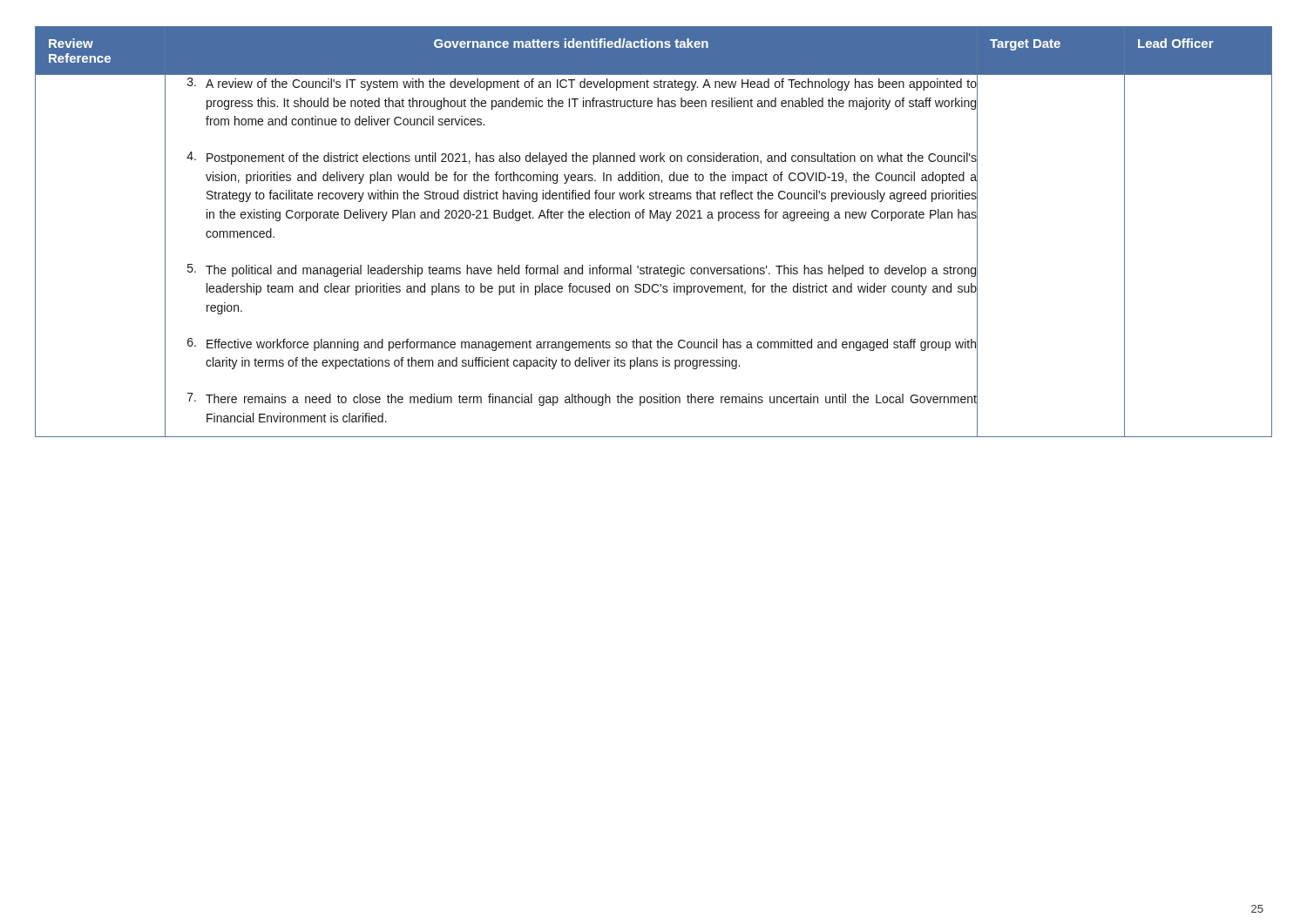Click on the block starting "6. Effective workforce planning and performance management"
This screenshot has height=924, width=1307.
tap(571, 354)
